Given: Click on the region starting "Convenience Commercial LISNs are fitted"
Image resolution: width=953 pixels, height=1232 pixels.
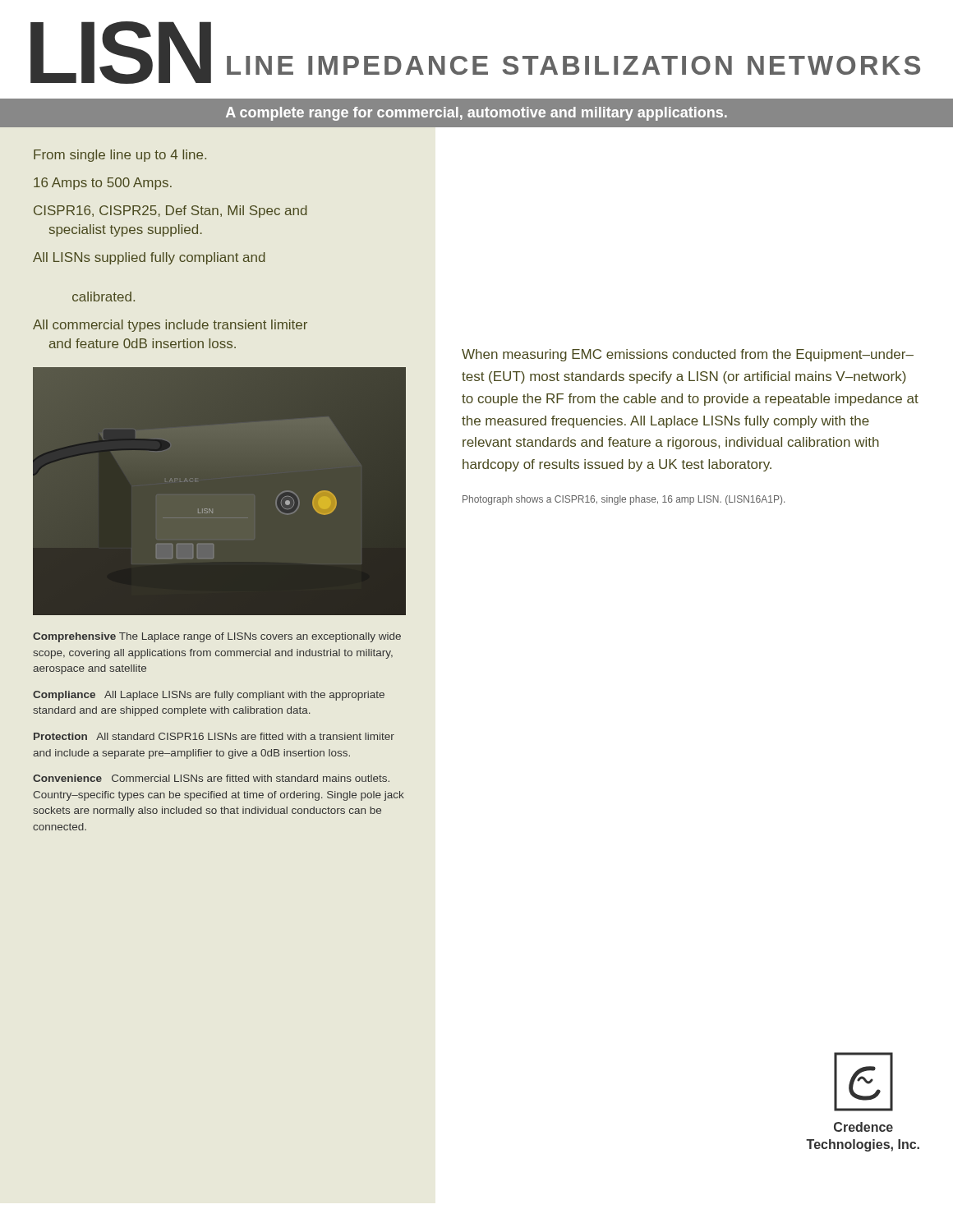Looking at the screenshot, I should tap(218, 802).
